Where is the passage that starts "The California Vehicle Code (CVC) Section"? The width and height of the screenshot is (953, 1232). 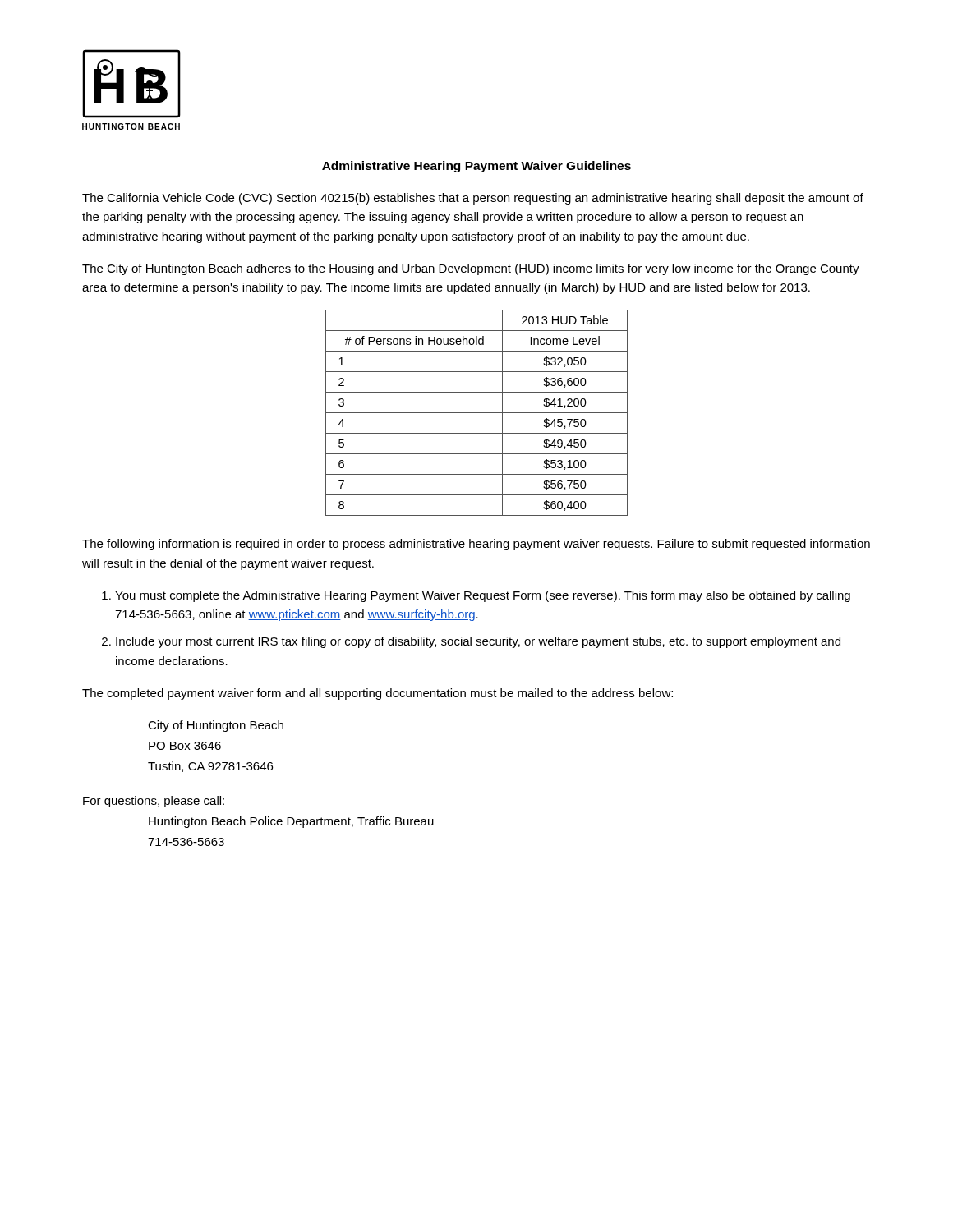click(473, 217)
